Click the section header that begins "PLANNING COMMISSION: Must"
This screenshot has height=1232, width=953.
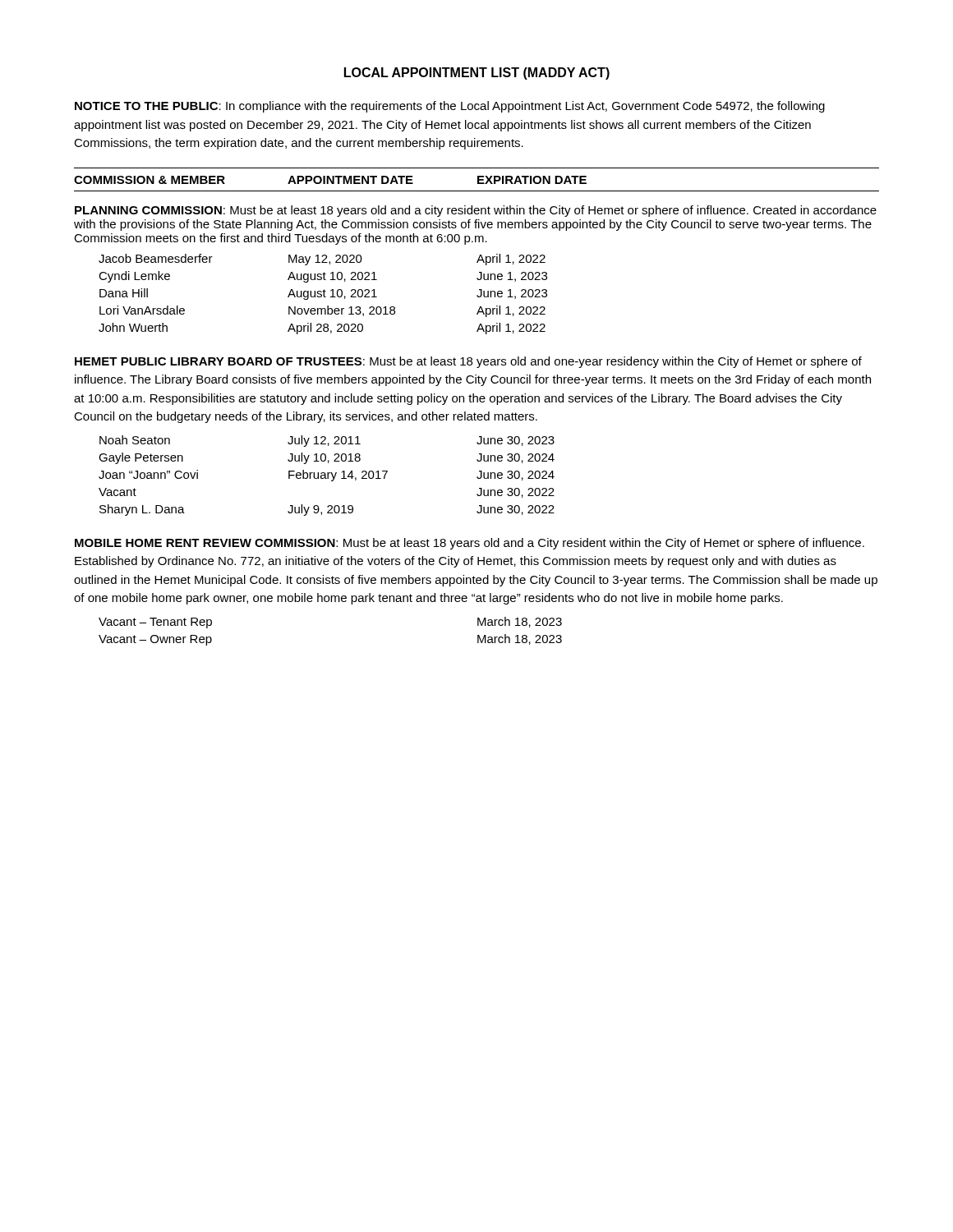coord(475,223)
